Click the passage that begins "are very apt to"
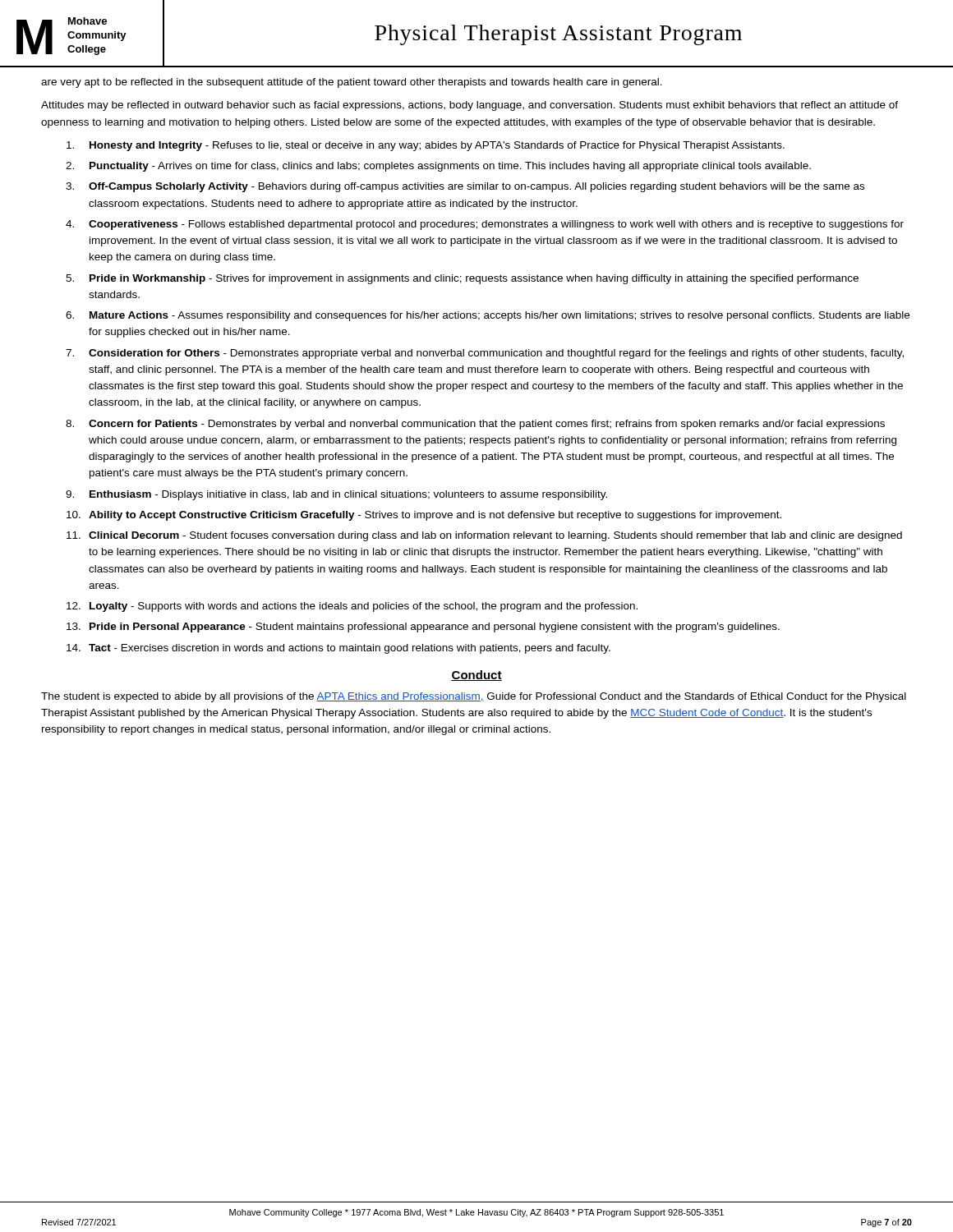The image size is (953, 1232). coord(352,82)
